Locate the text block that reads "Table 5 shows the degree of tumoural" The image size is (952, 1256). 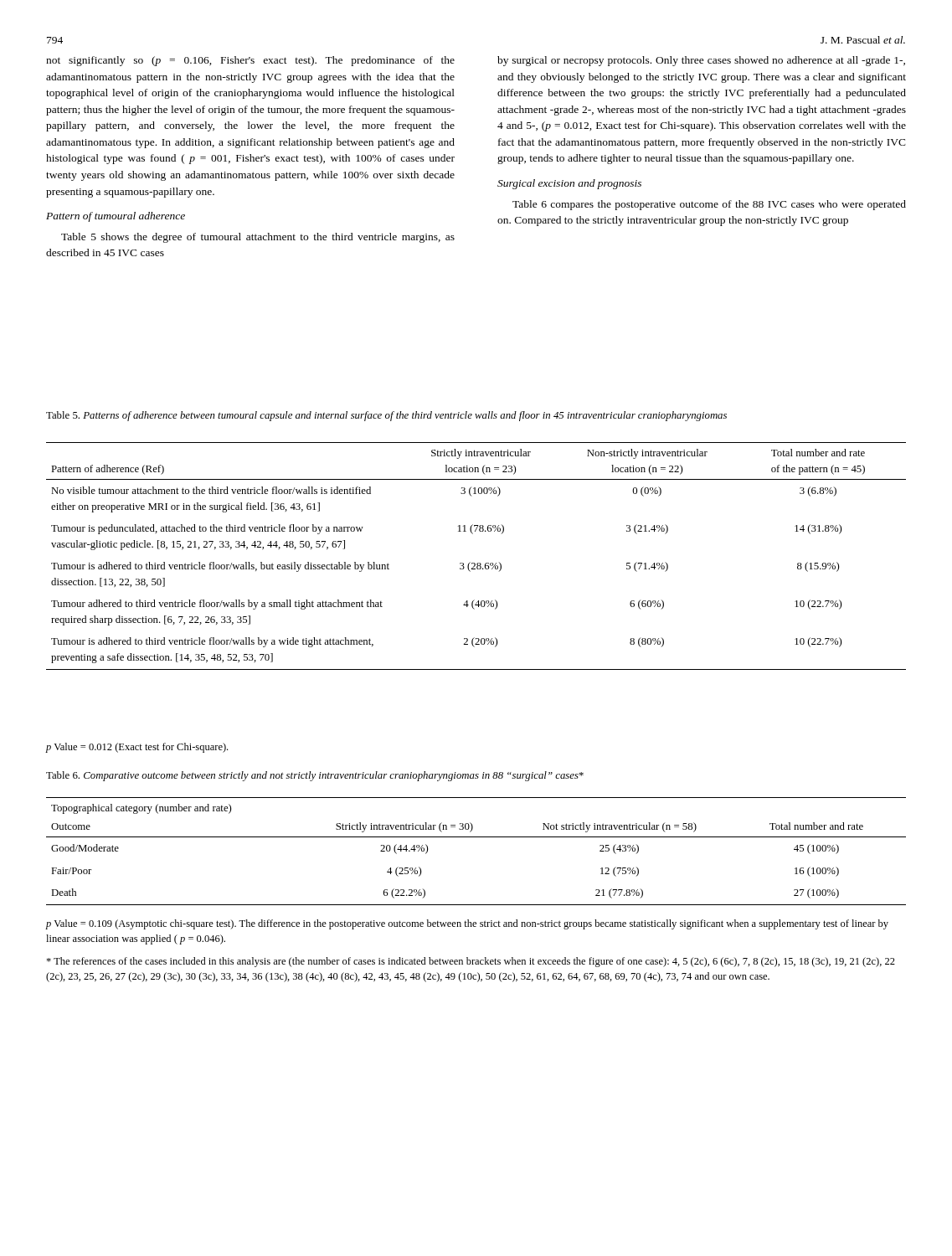[250, 245]
